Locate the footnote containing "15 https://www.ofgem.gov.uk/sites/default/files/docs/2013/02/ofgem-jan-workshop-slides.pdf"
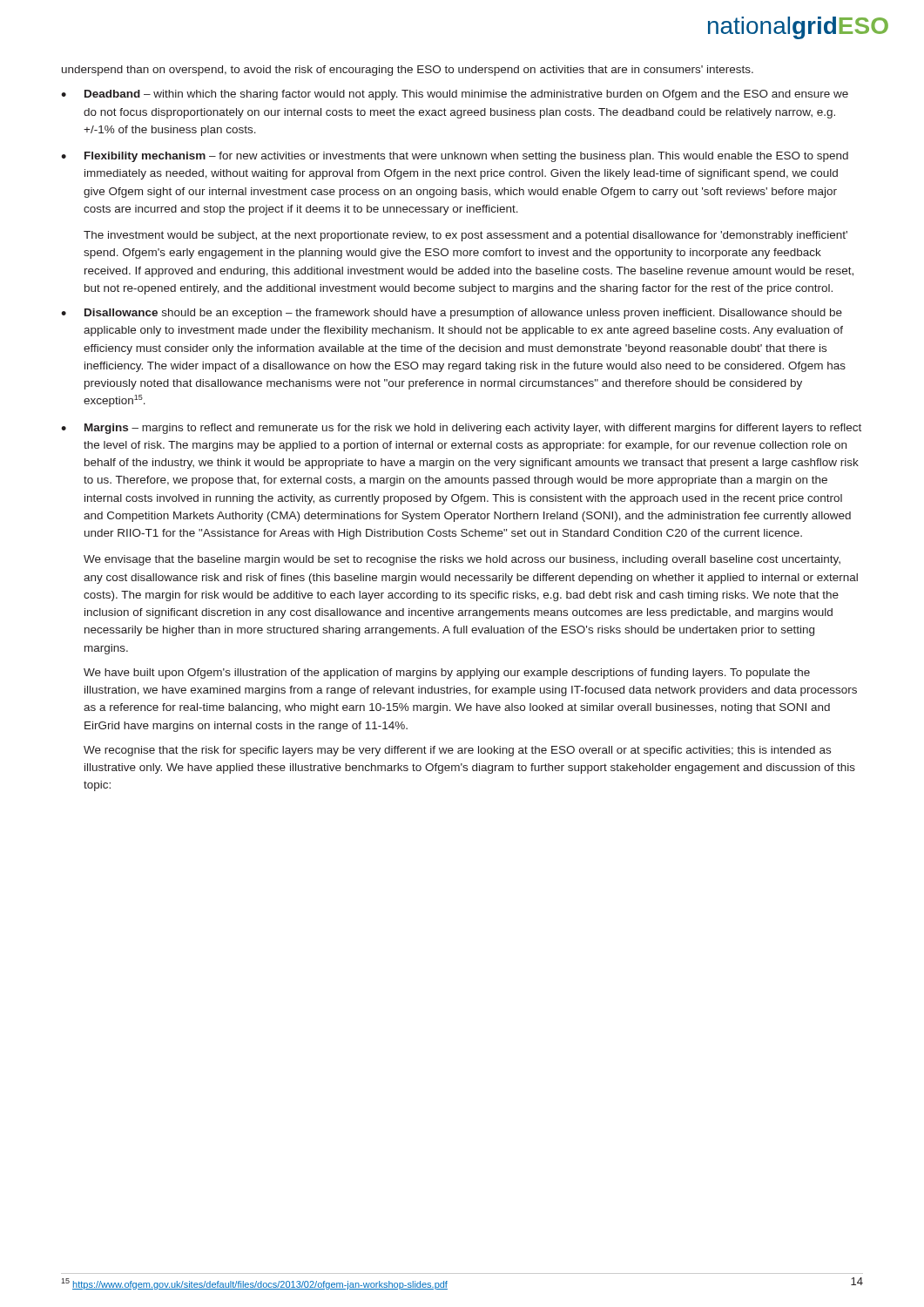This screenshot has height=1307, width=924. click(254, 1283)
